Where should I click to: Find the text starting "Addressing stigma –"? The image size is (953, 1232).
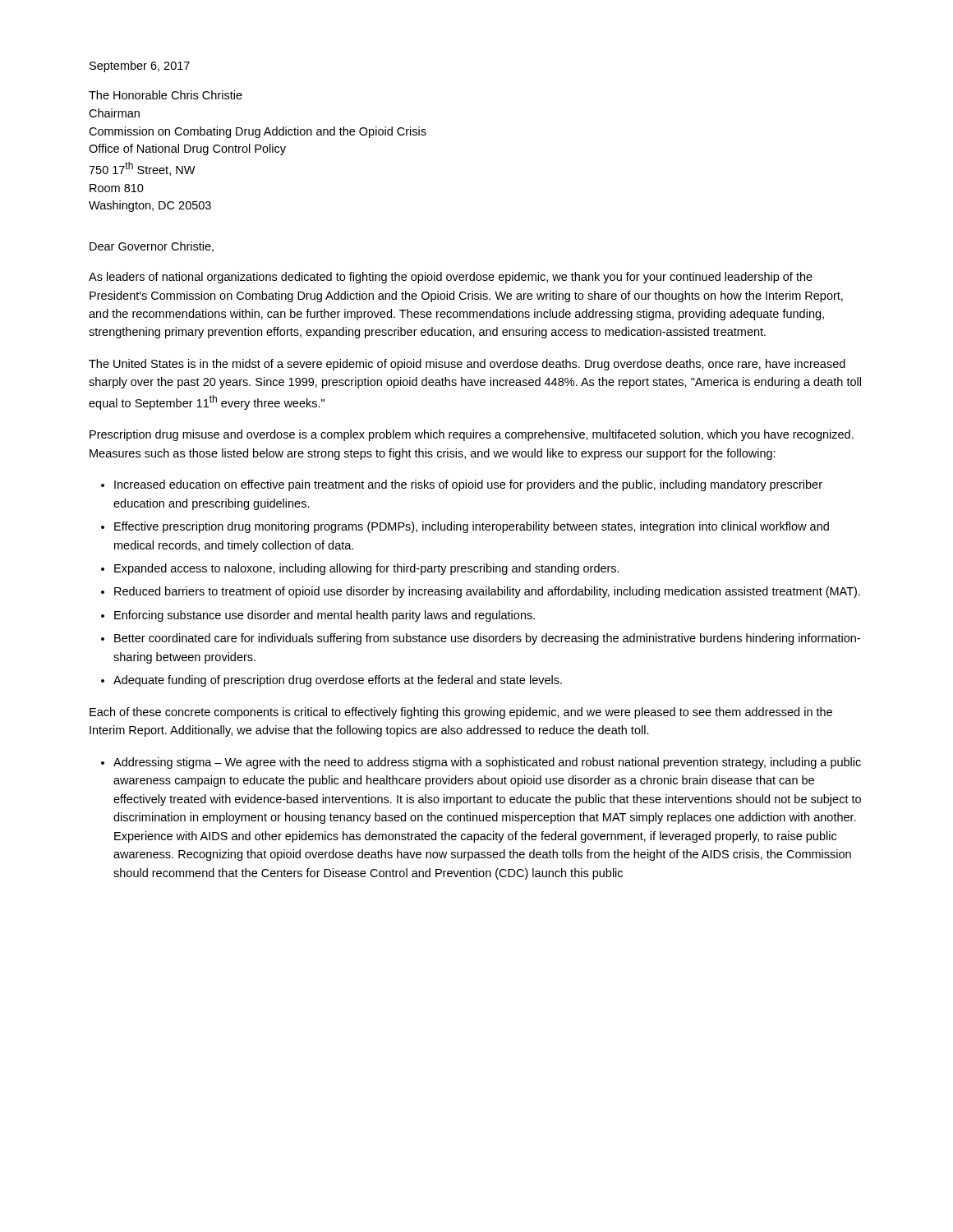(x=487, y=817)
